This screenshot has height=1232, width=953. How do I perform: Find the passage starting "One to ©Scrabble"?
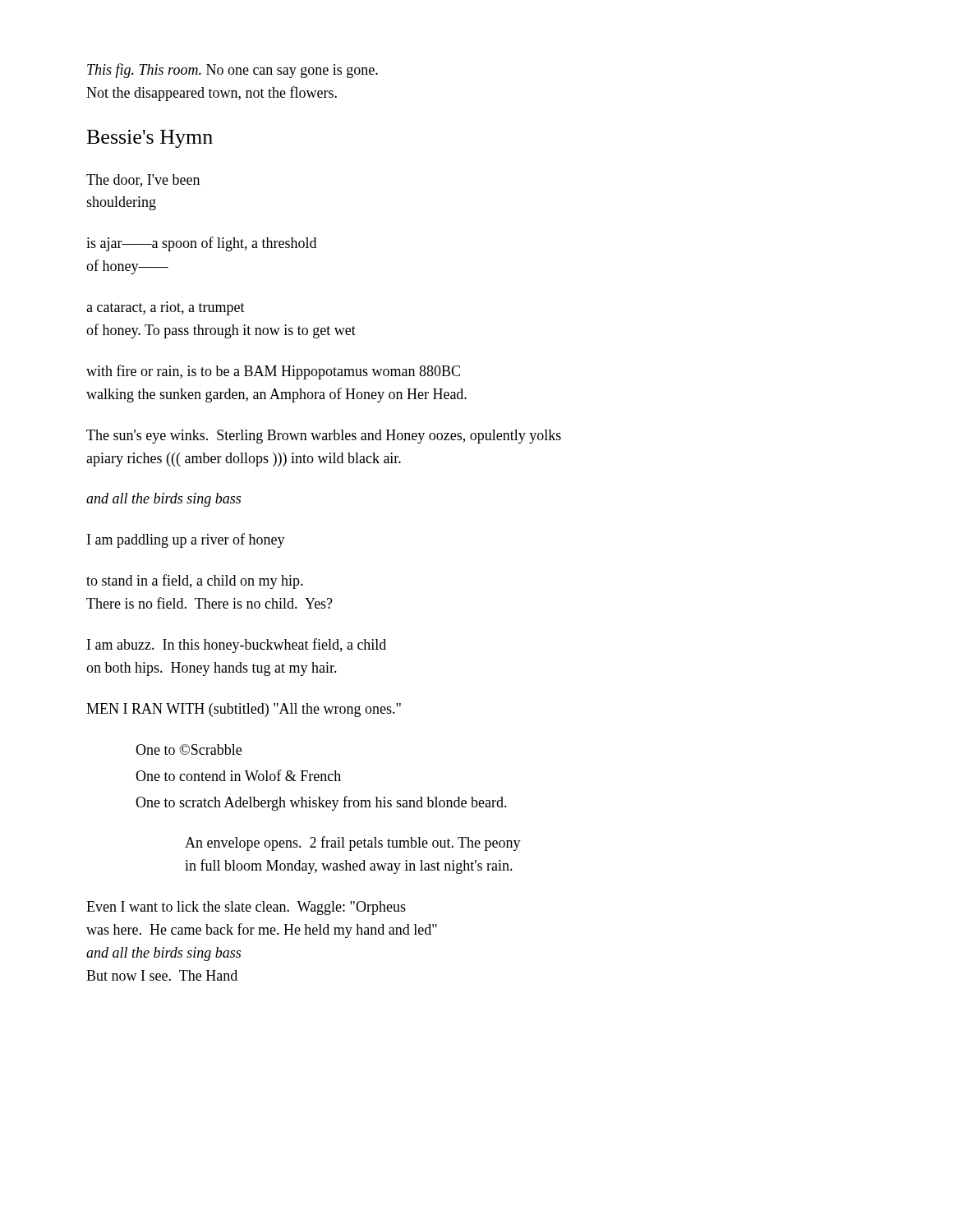coord(189,750)
